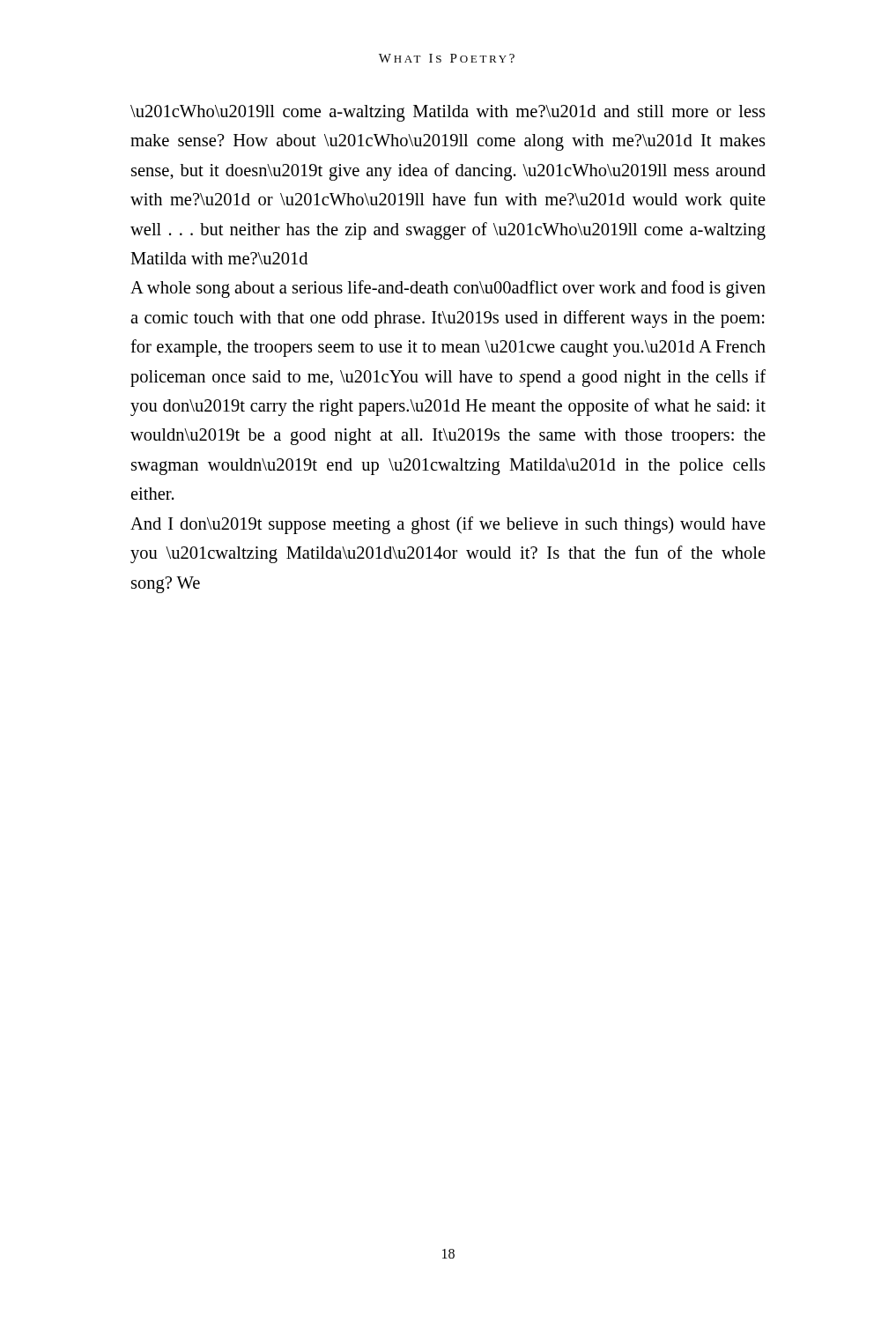Locate the text block containing "\u201cWho\u2019ll come a-waltzing Matilda with"

tap(448, 347)
